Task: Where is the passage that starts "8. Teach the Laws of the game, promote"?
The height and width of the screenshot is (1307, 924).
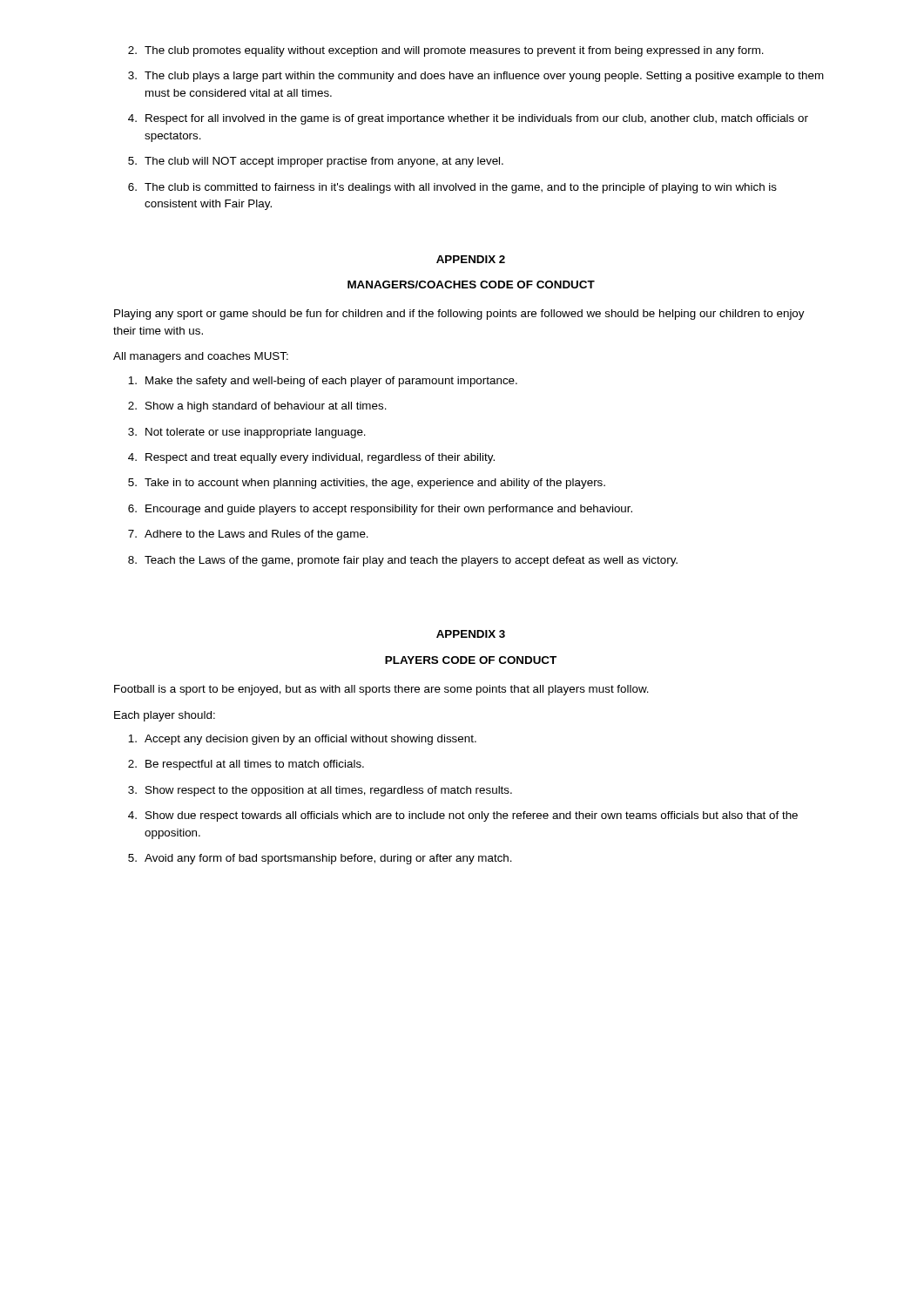Action: 471,560
